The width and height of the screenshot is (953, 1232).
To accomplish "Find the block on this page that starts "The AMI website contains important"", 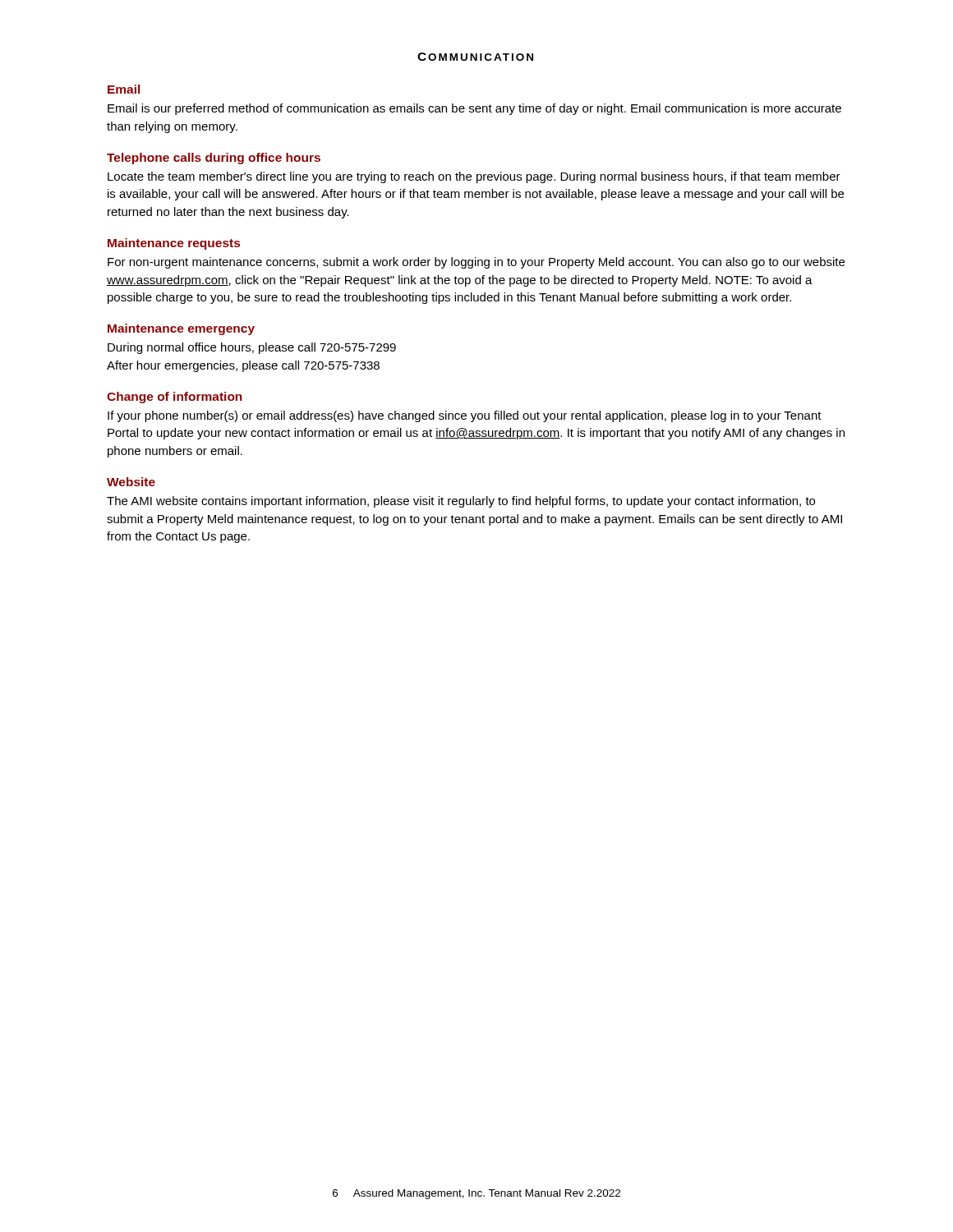I will 475,518.
